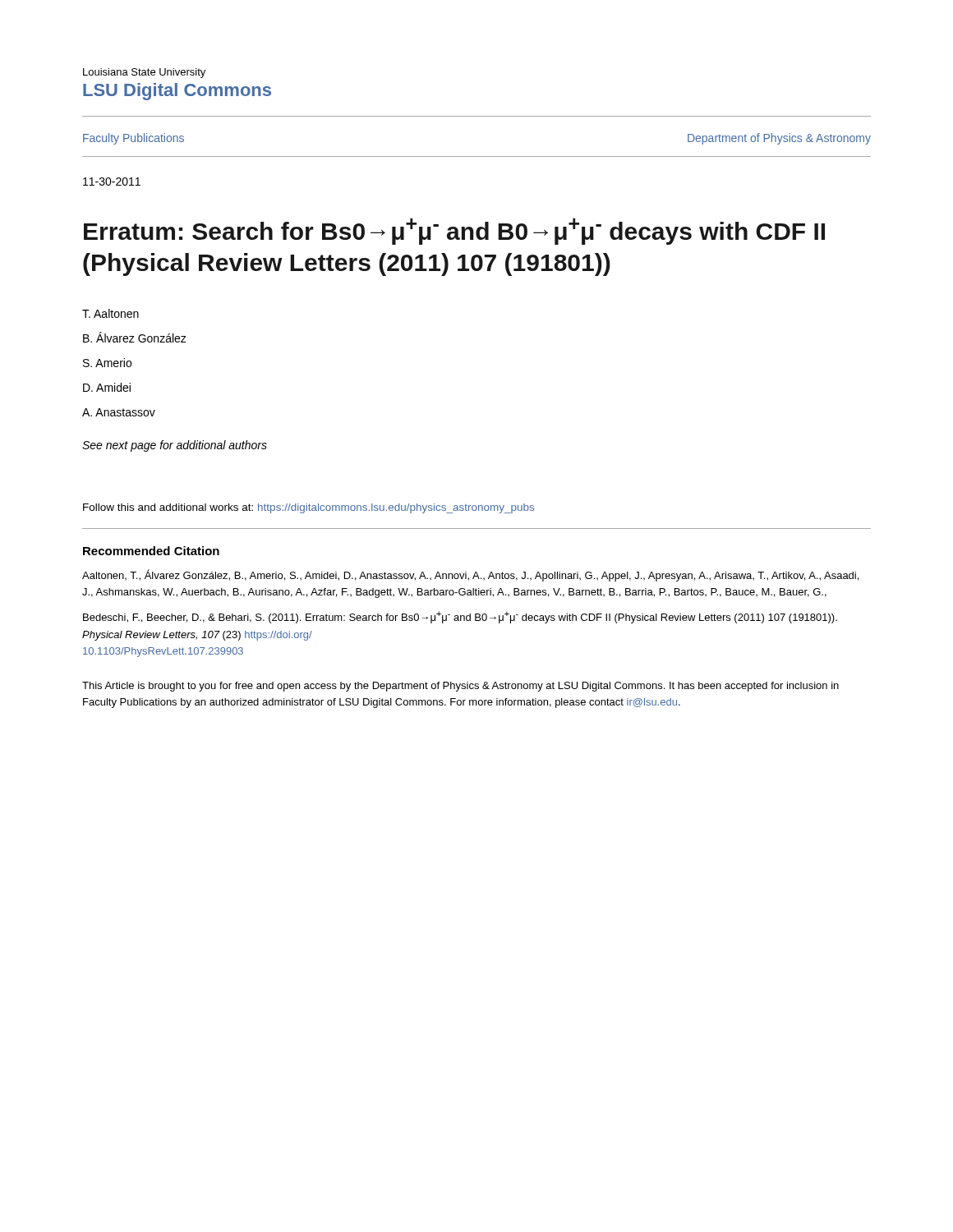The width and height of the screenshot is (953, 1232).
Task: Where does it say "Faculty Publications"?
Action: point(133,138)
